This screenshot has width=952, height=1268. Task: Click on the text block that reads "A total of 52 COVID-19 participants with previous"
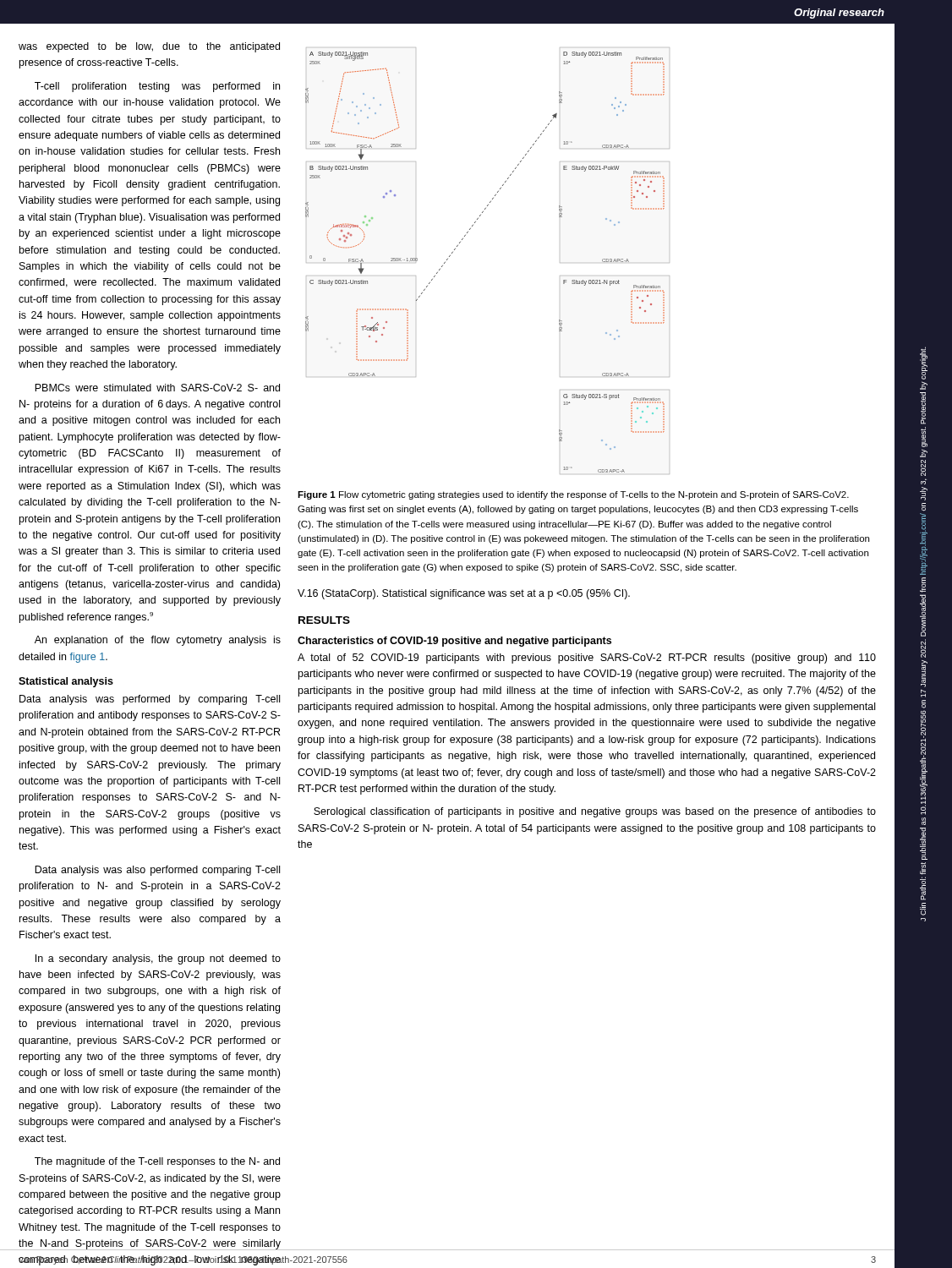587,752
